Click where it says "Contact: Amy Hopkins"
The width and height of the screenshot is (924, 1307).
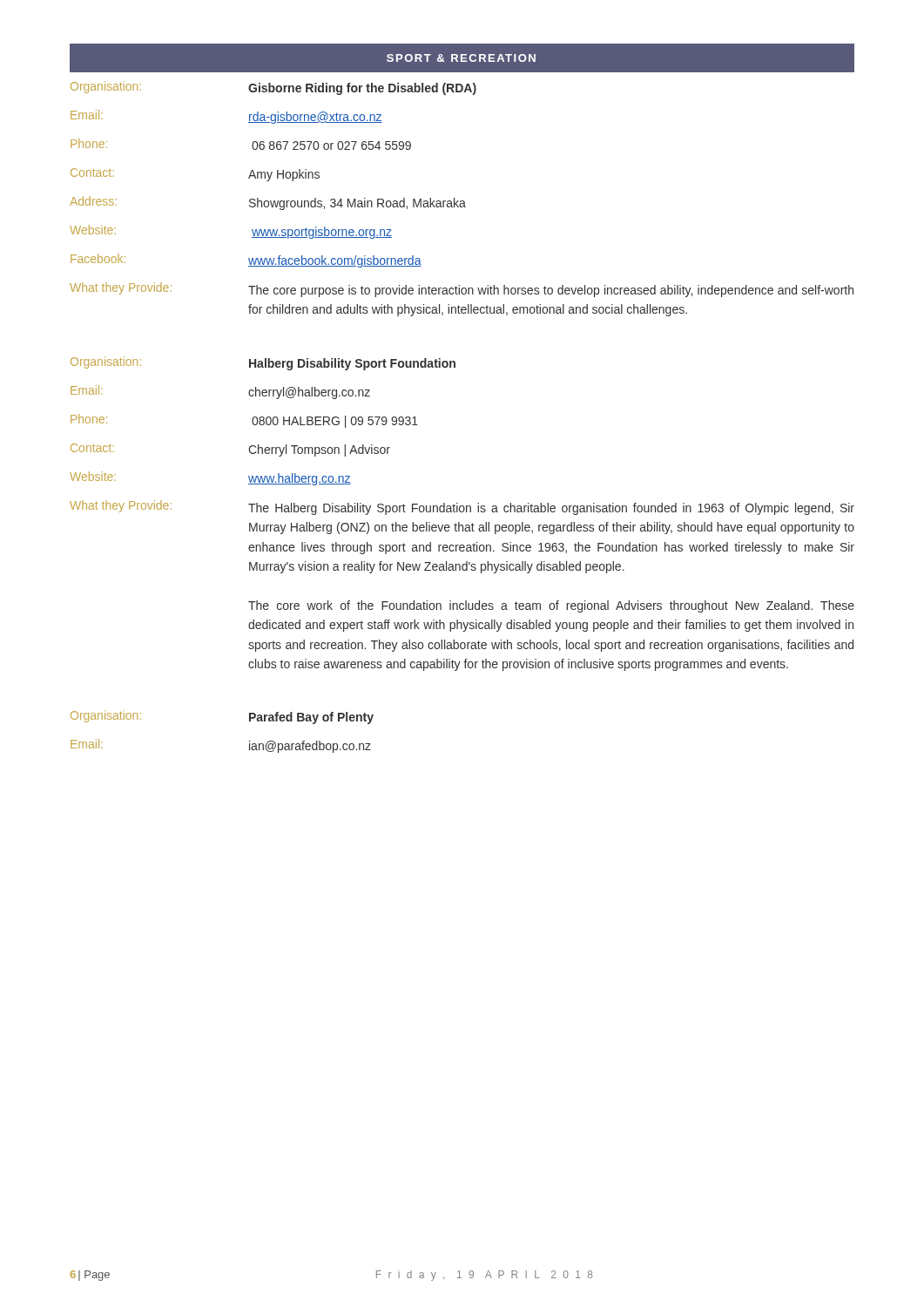click(x=94, y=175)
